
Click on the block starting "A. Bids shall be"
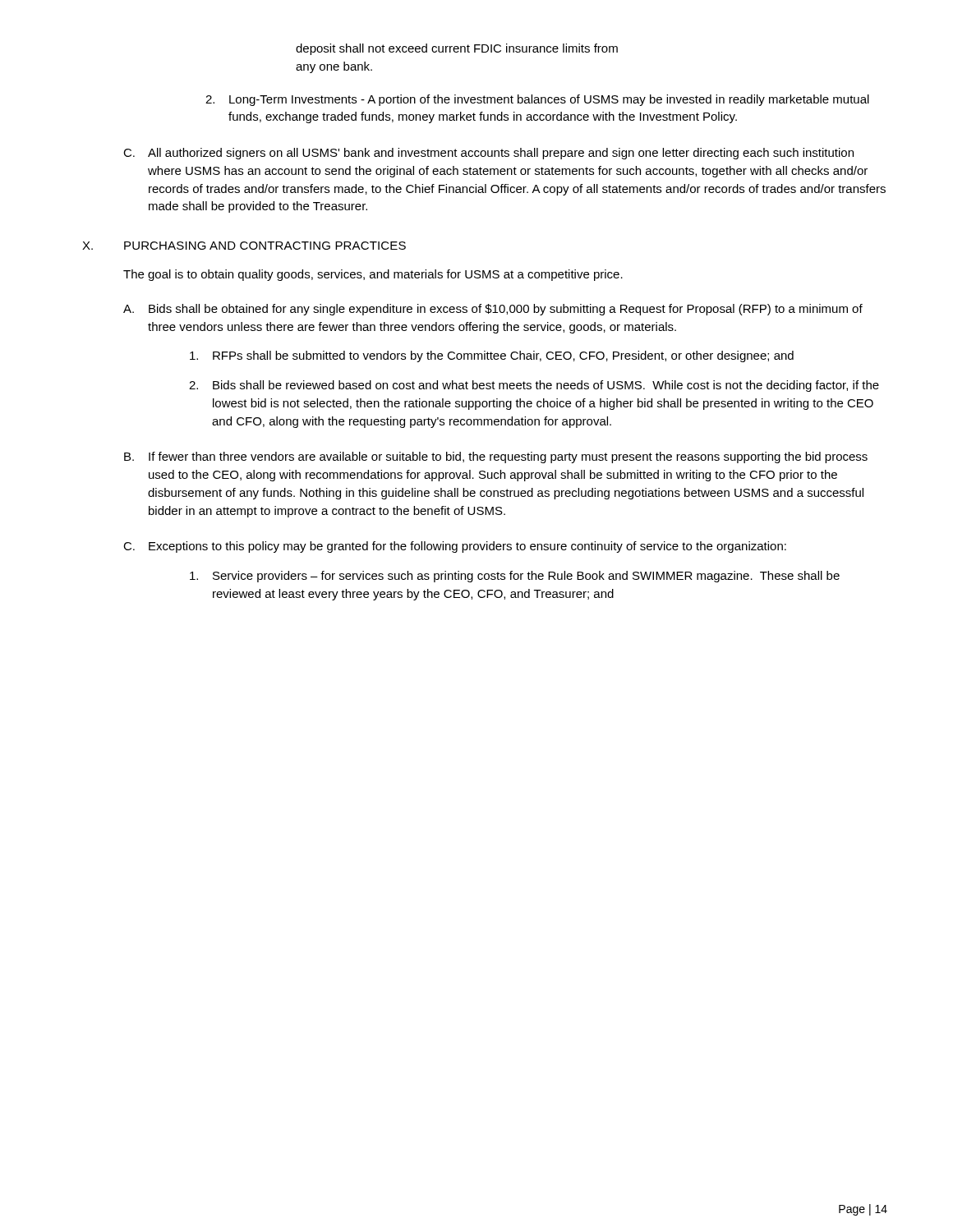click(505, 317)
